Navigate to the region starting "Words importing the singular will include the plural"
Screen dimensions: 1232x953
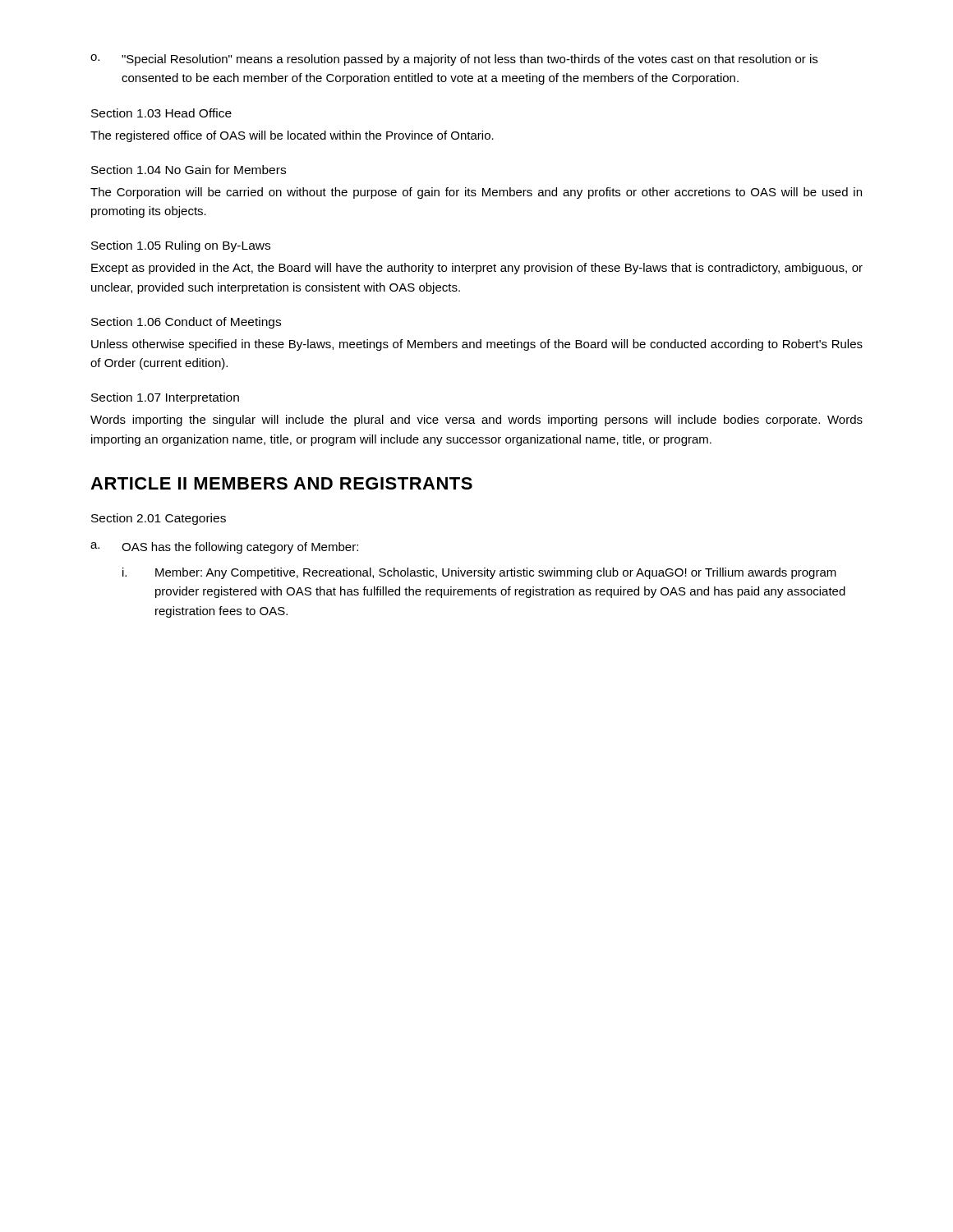point(476,429)
